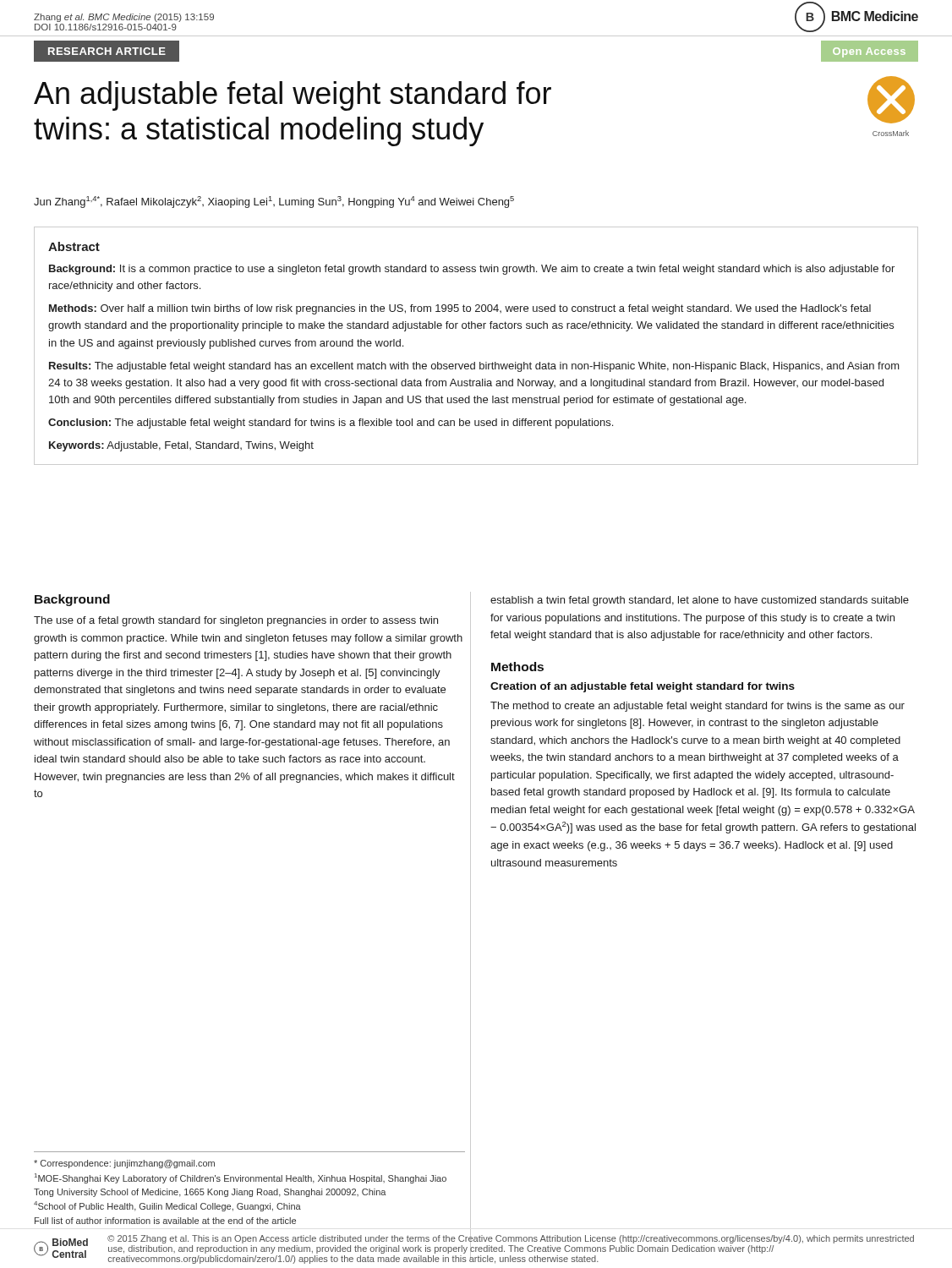The image size is (952, 1268).
Task: Point to the passage starting "Open Access"
Action: pyautogui.click(x=869, y=51)
